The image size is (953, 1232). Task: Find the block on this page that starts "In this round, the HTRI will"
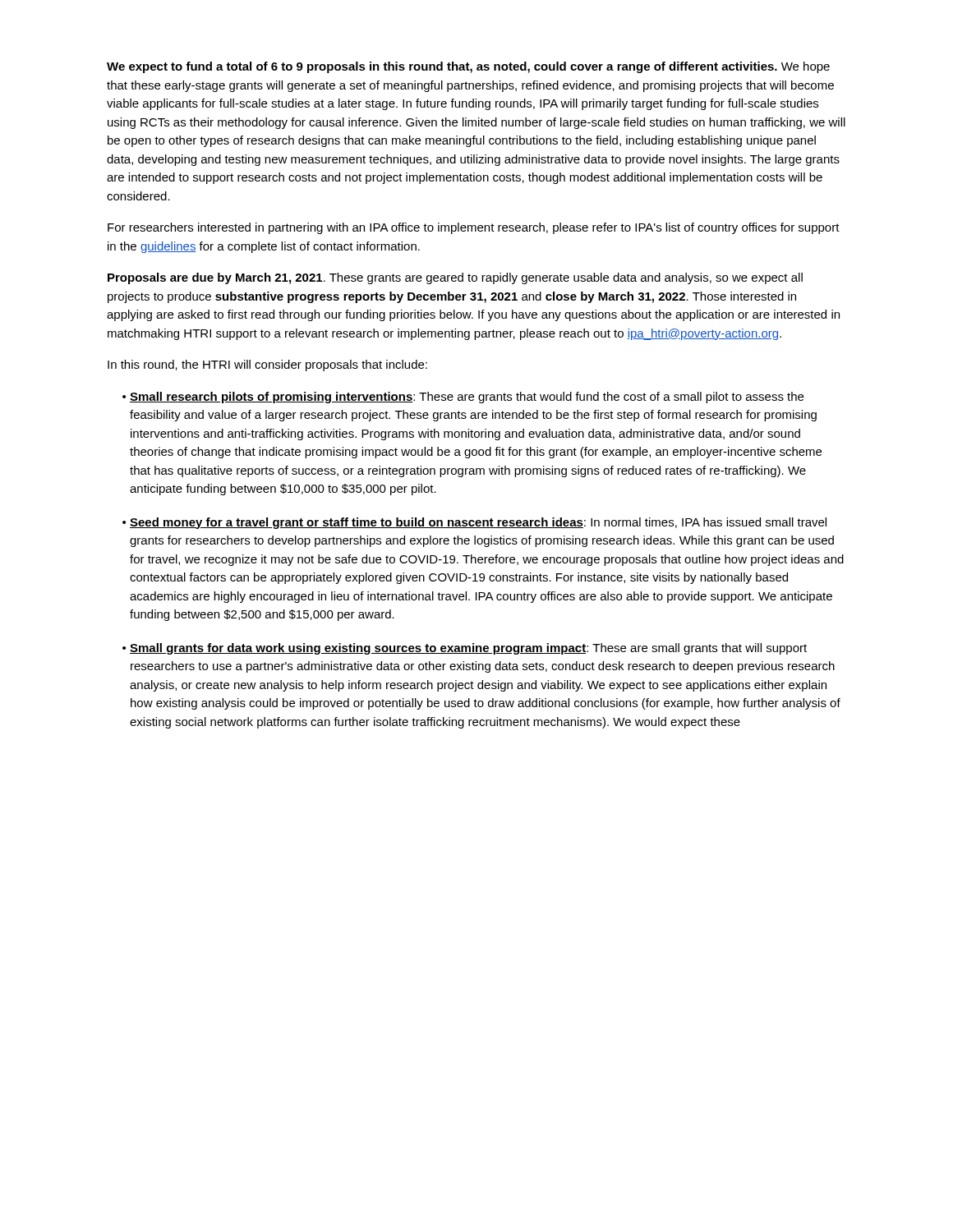(x=267, y=364)
